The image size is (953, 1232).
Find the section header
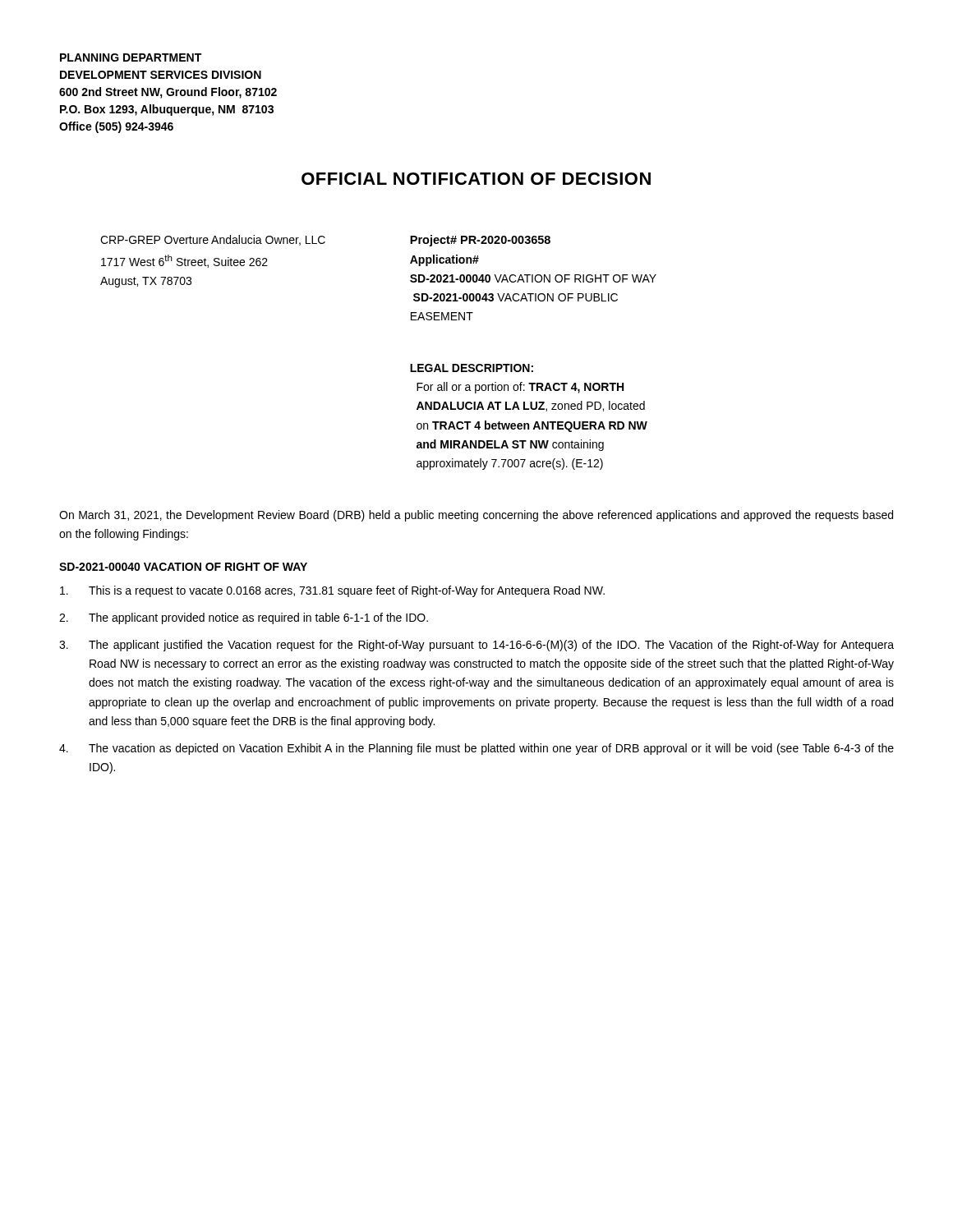[x=183, y=567]
